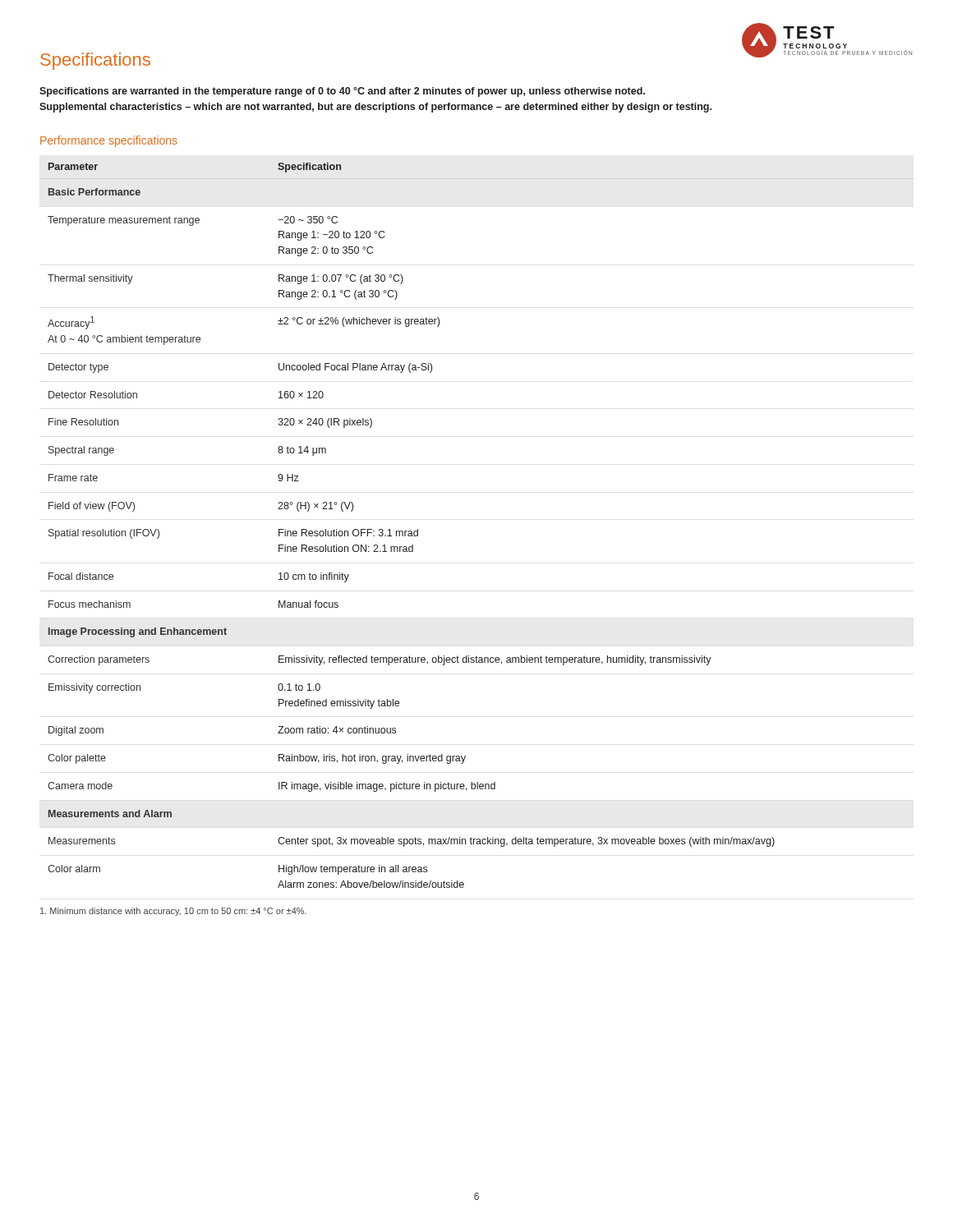
Task: Find the text starting "Minimum distance with"
Action: 173,911
